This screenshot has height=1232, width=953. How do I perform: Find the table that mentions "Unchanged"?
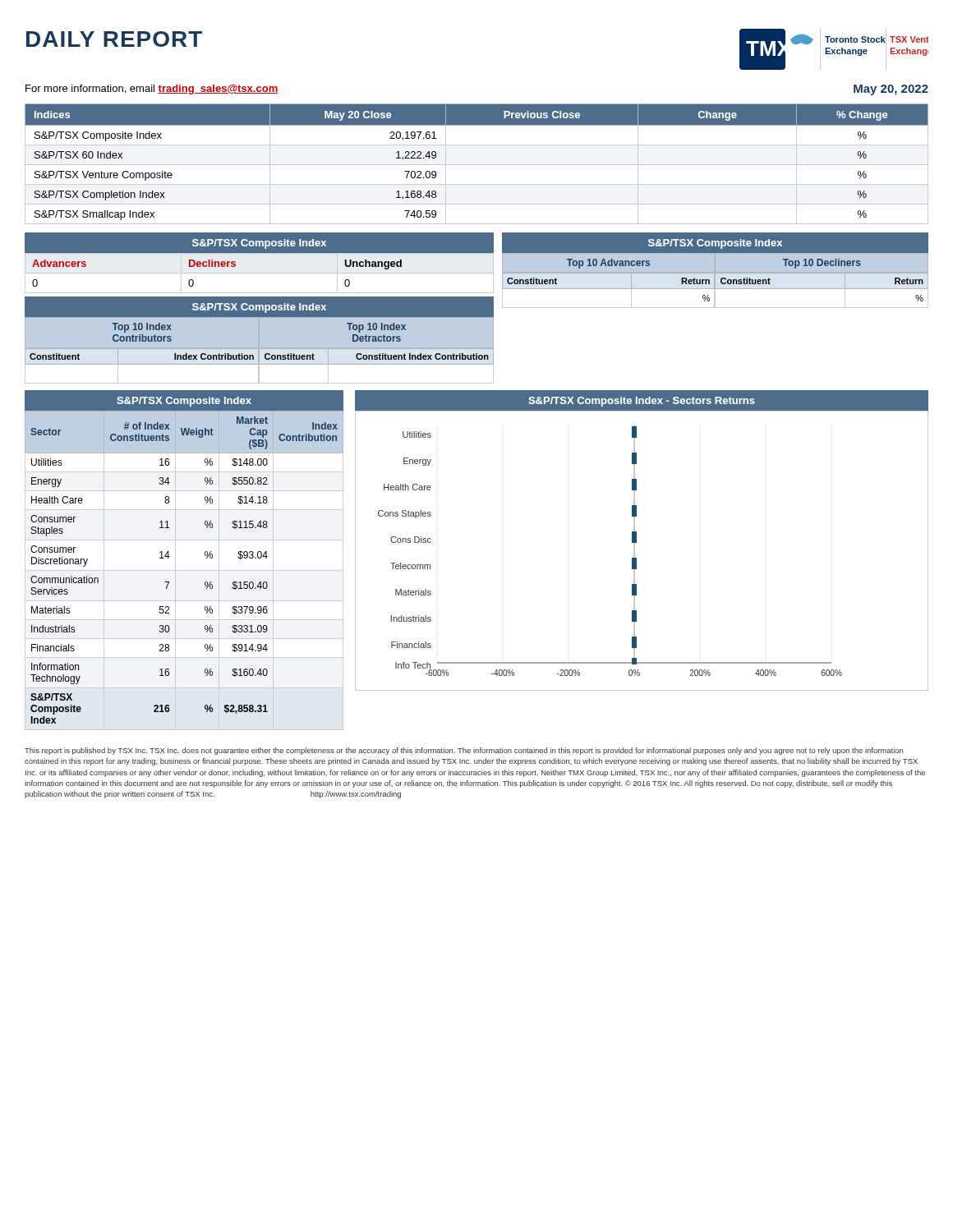[x=259, y=273]
